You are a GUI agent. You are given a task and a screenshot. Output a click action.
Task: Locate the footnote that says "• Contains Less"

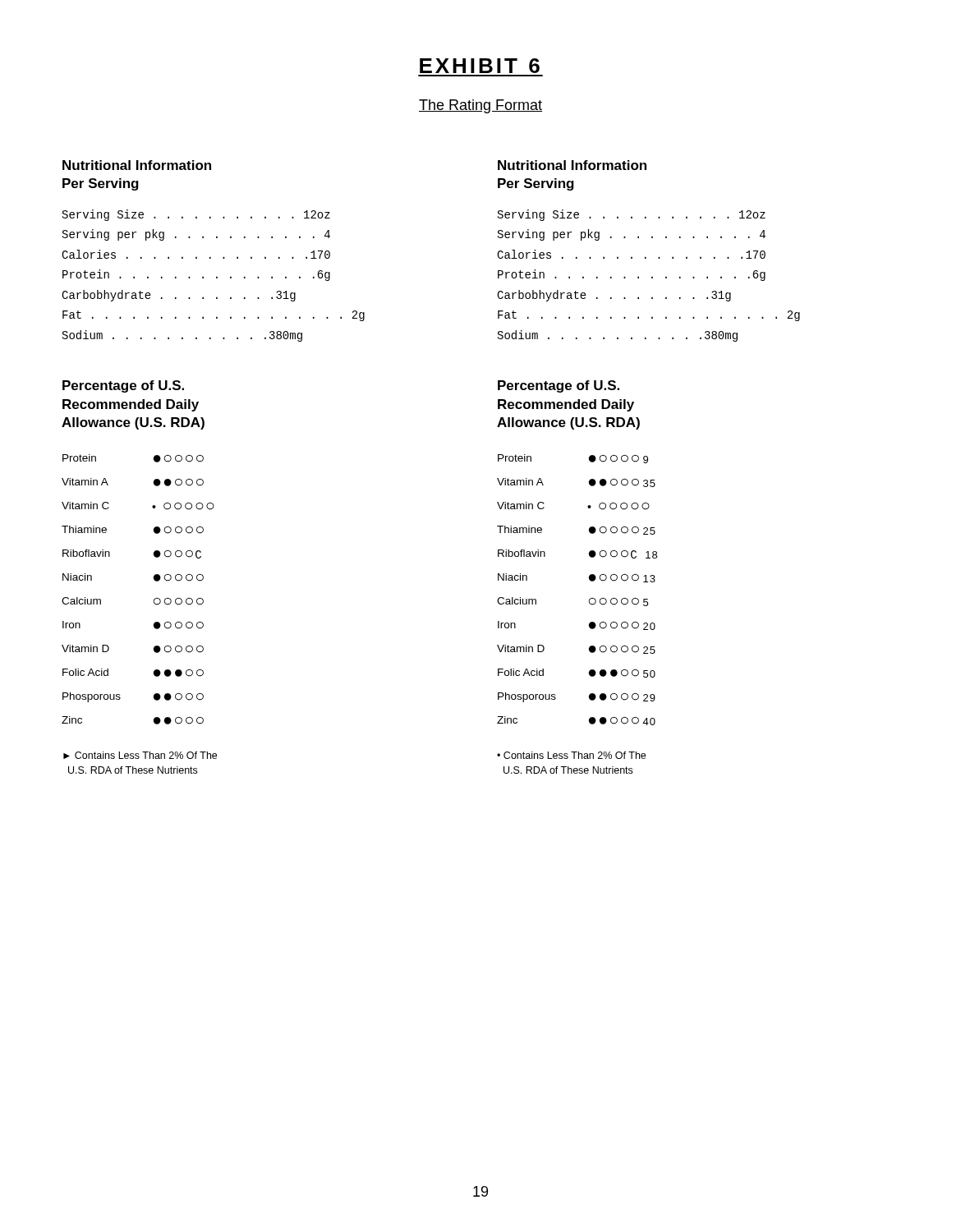click(572, 763)
